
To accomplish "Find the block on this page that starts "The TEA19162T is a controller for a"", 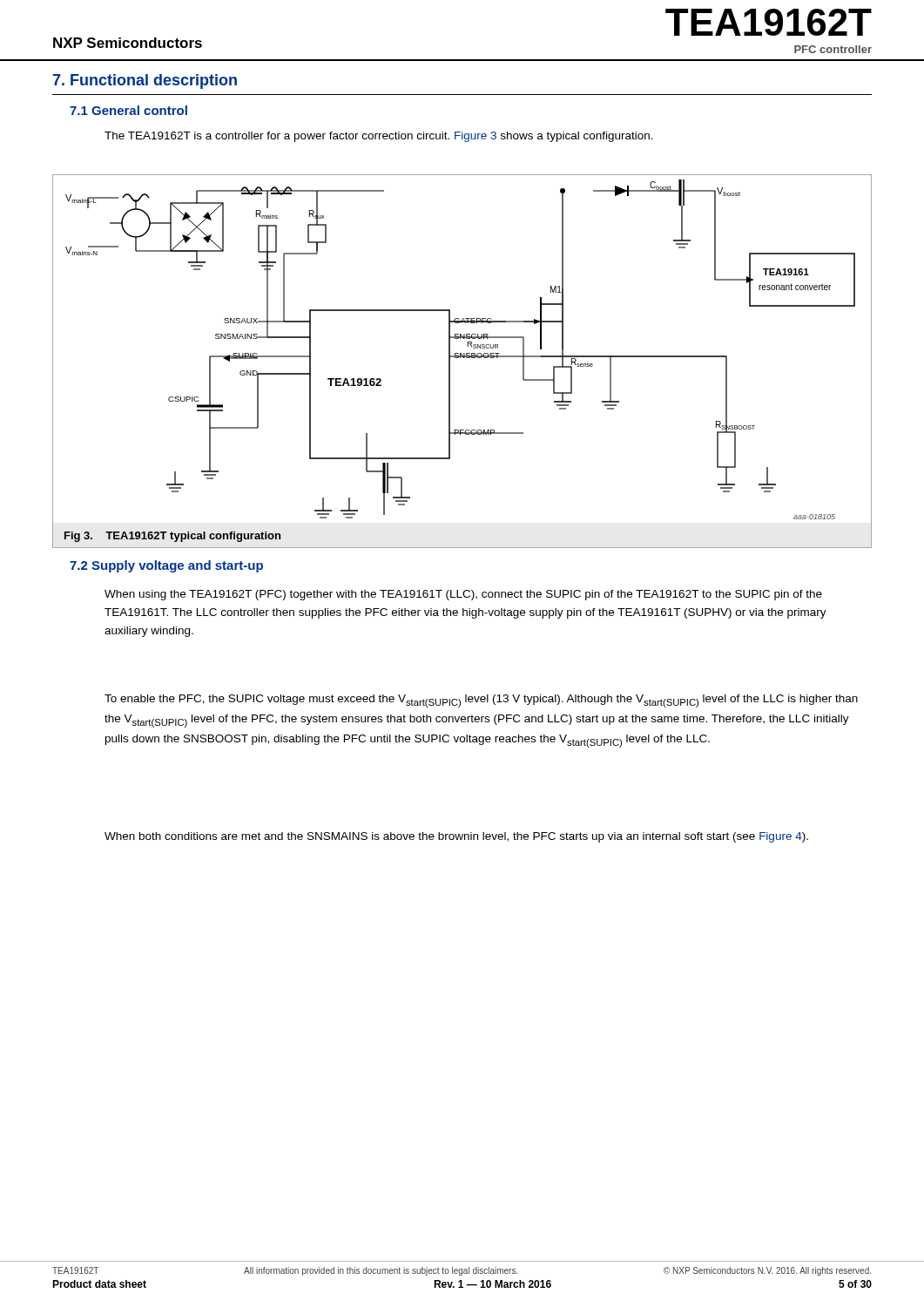I will click(379, 136).
